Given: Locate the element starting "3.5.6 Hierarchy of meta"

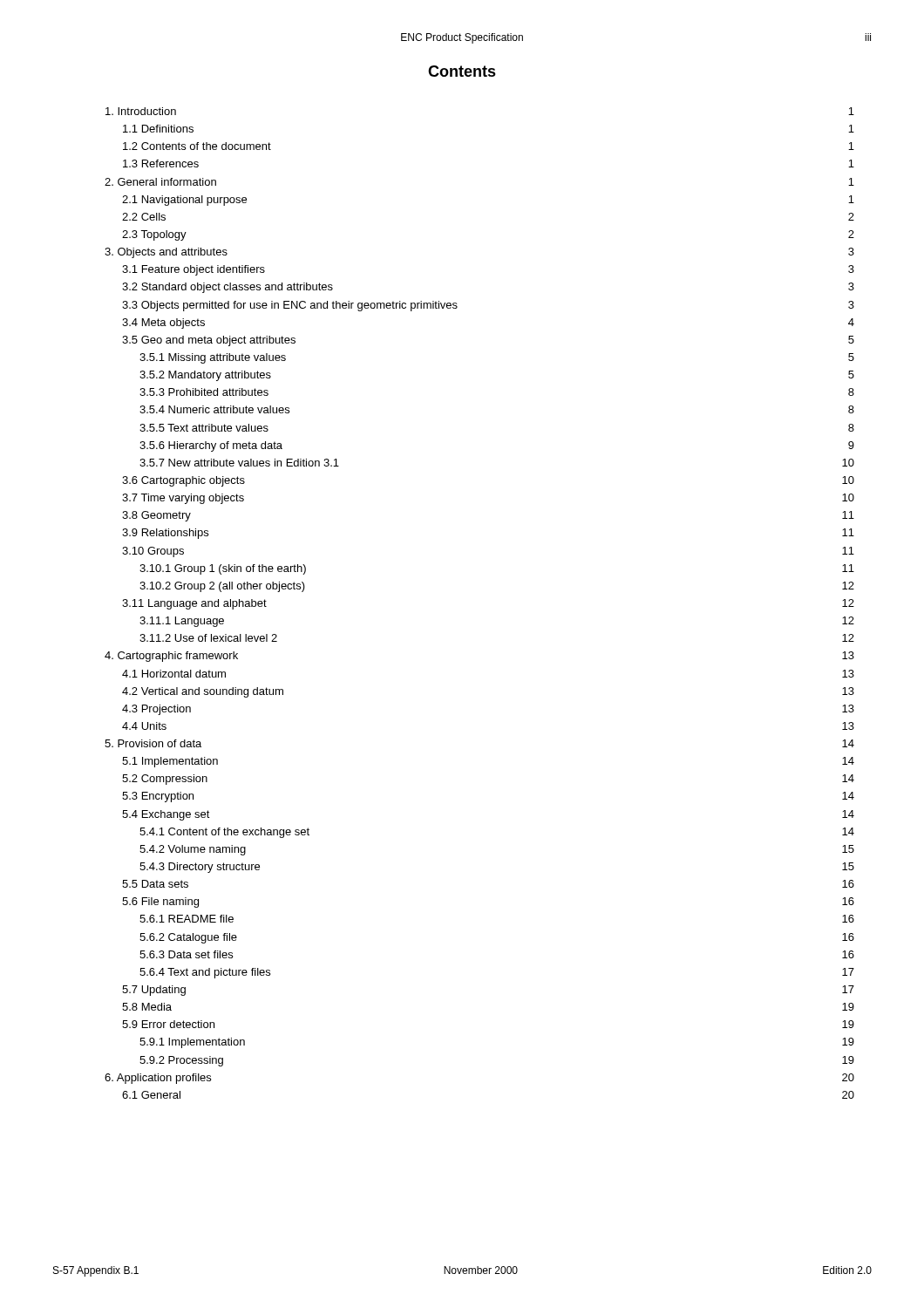Looking at the screenshot, I should (x=213, y=446).
